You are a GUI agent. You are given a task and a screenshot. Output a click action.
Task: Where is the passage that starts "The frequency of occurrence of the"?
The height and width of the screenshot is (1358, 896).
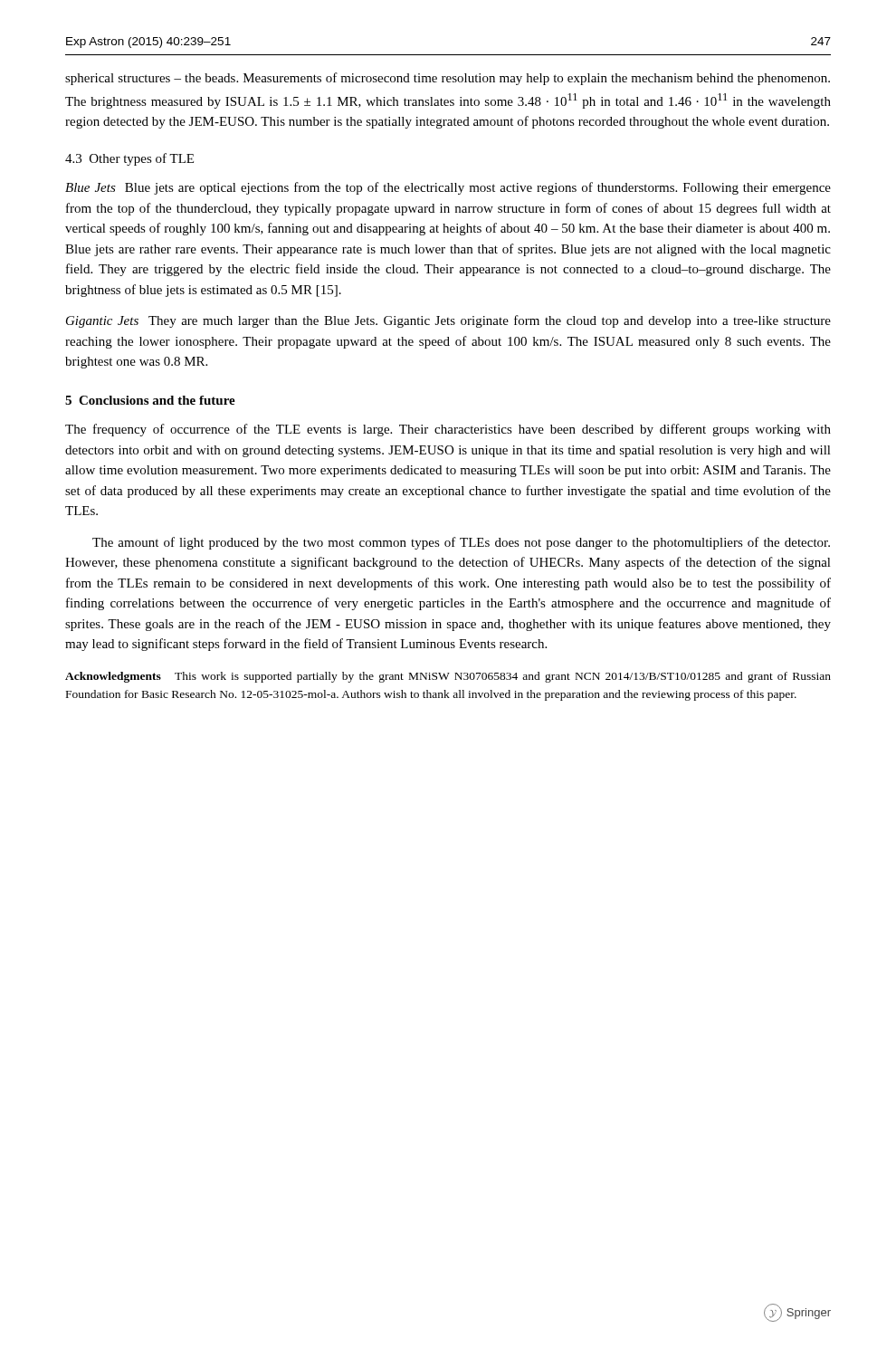(448, 470)
